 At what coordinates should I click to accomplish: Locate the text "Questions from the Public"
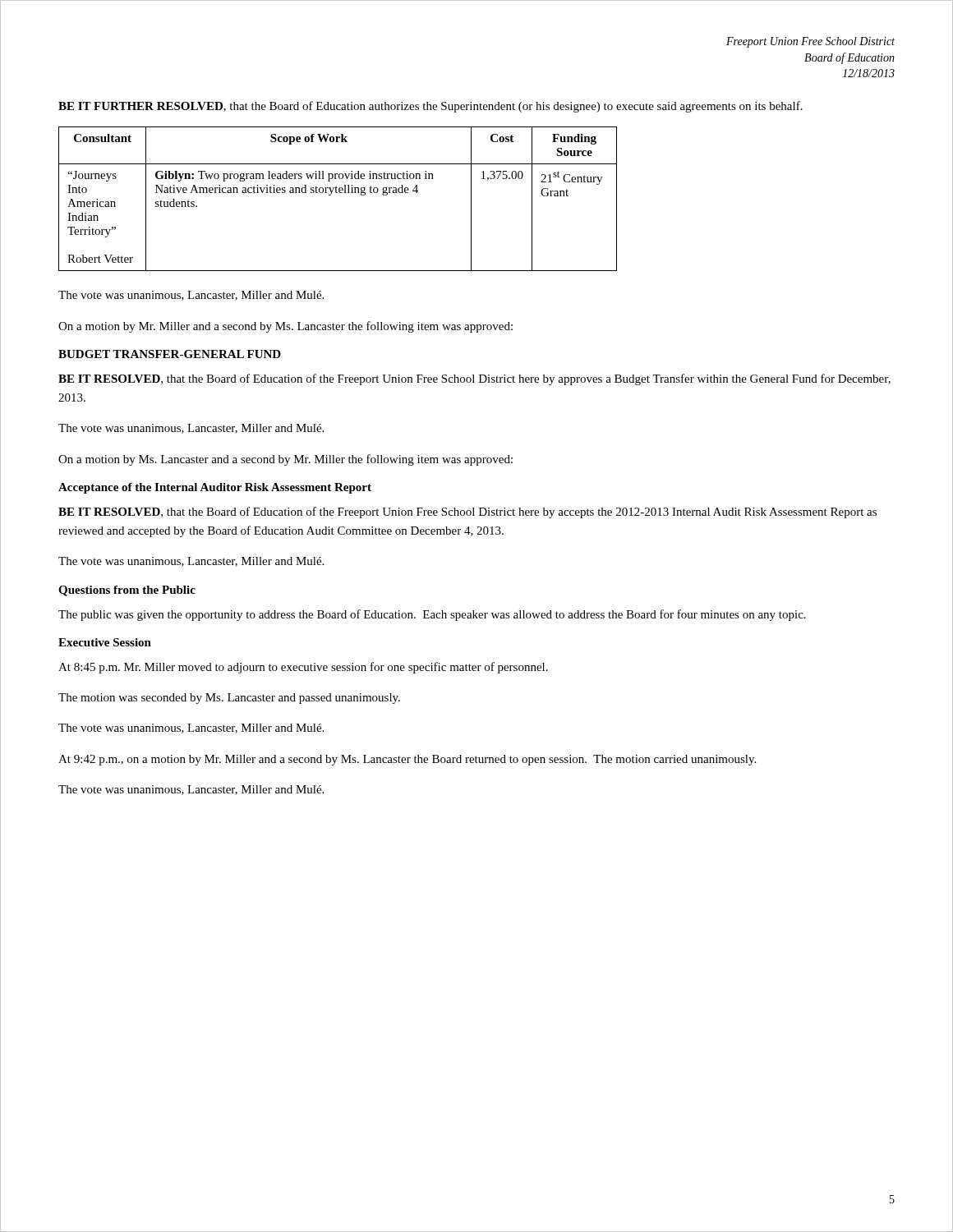tap(127, 589)
